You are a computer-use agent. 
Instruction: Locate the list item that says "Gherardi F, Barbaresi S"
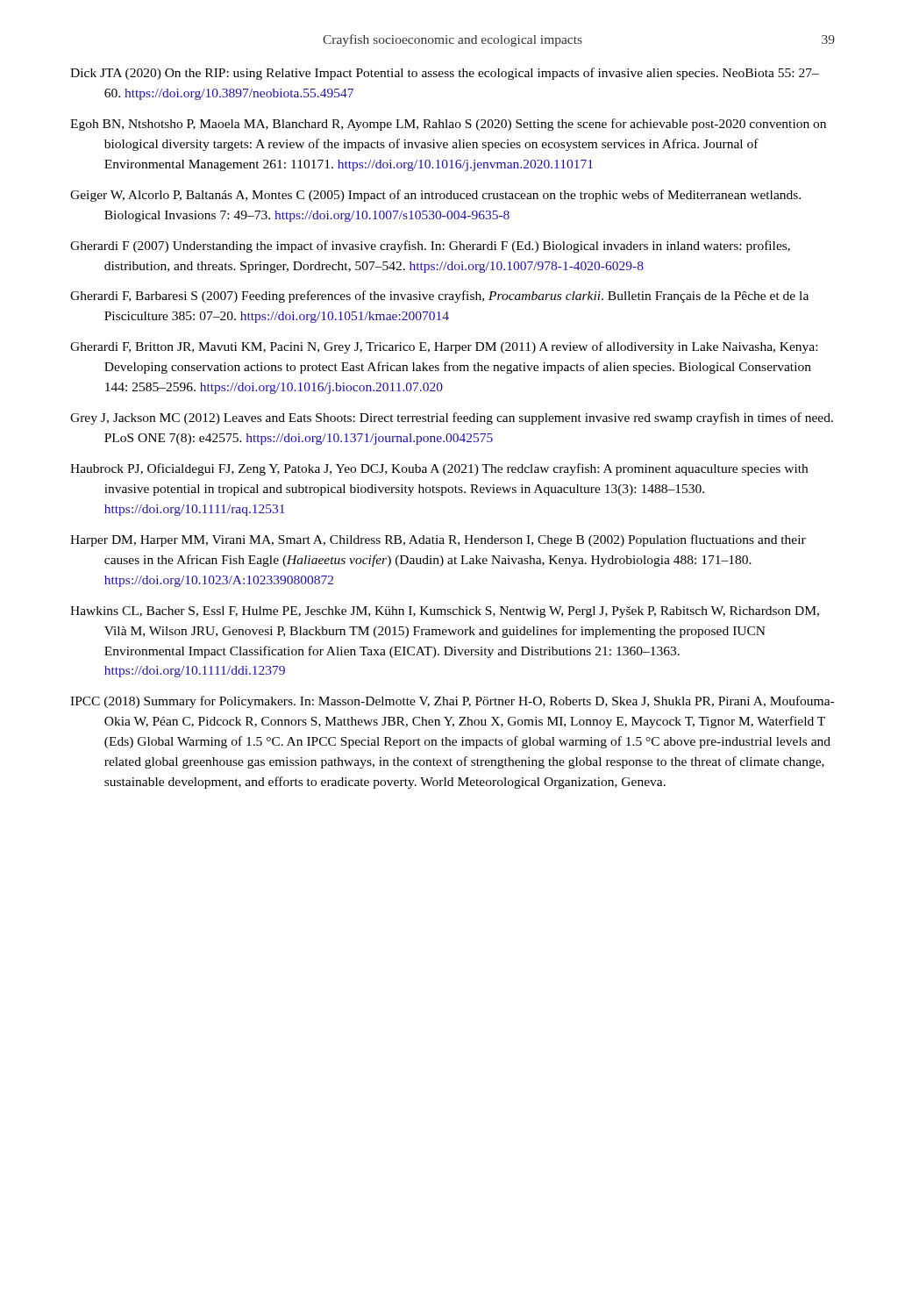coord(439,306)
